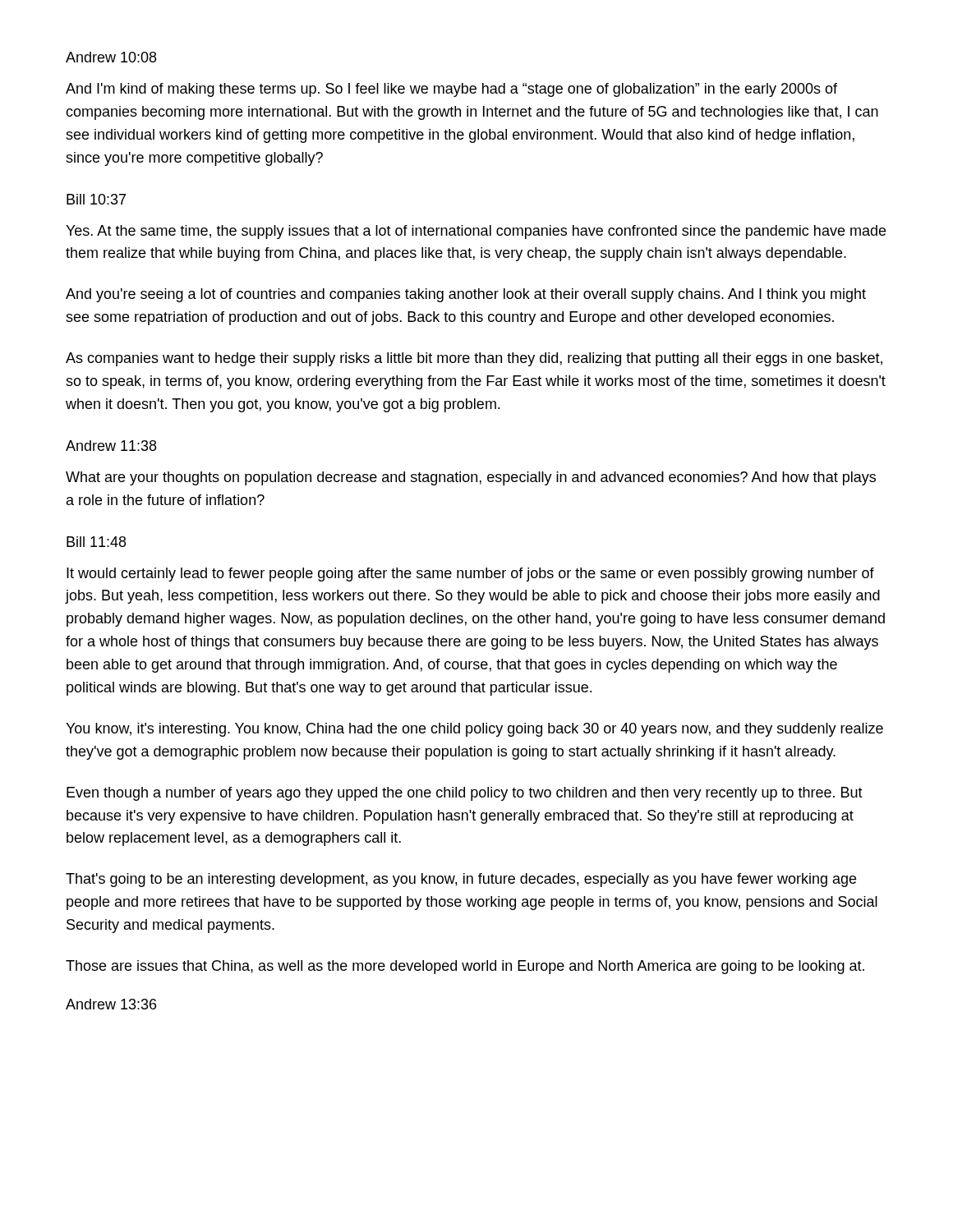Select the text starting "Yes. At the same time, the supply"

(x=476, y=243)
